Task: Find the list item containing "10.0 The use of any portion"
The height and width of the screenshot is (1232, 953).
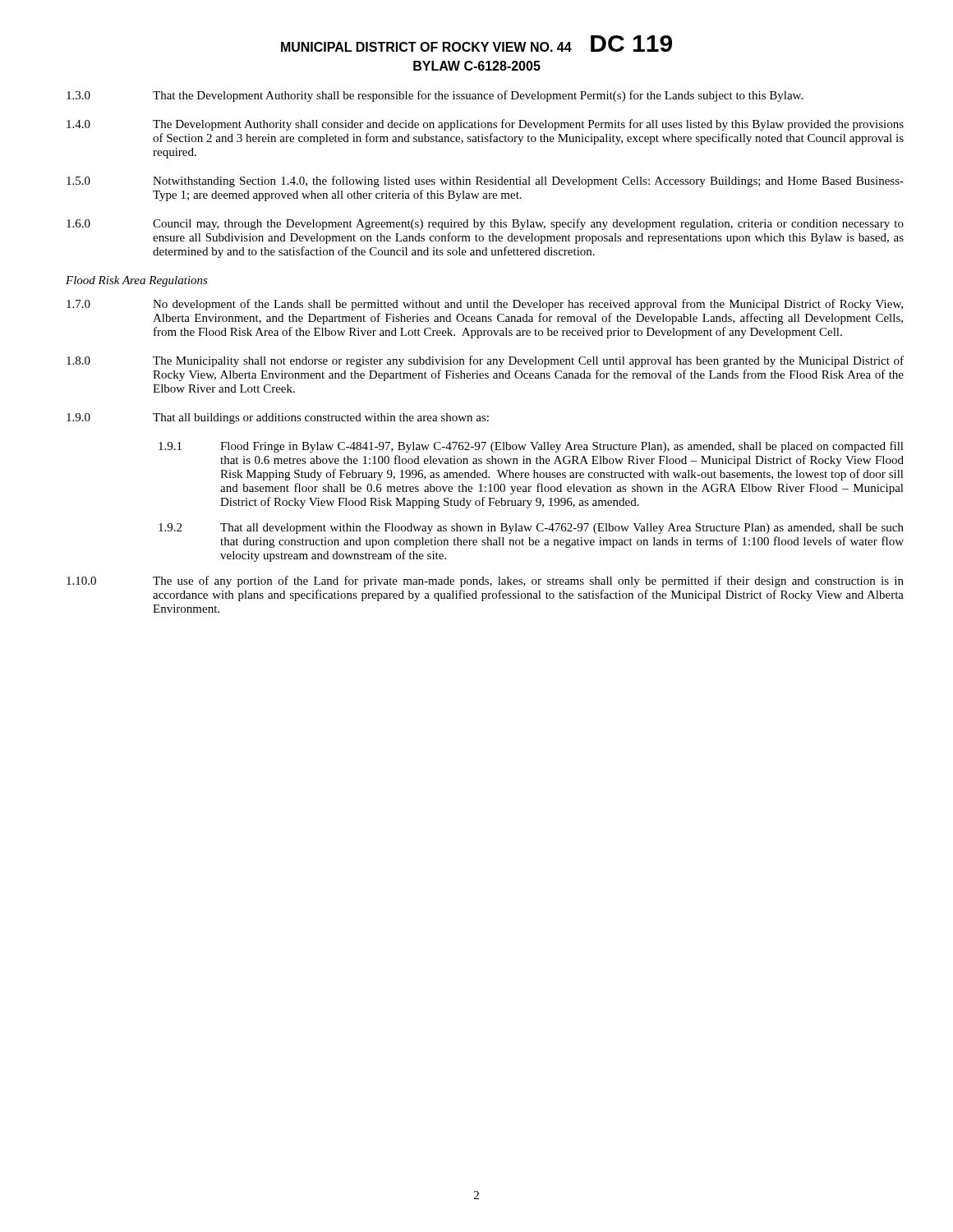Action: pyautogui.click(x=485, y=595)
